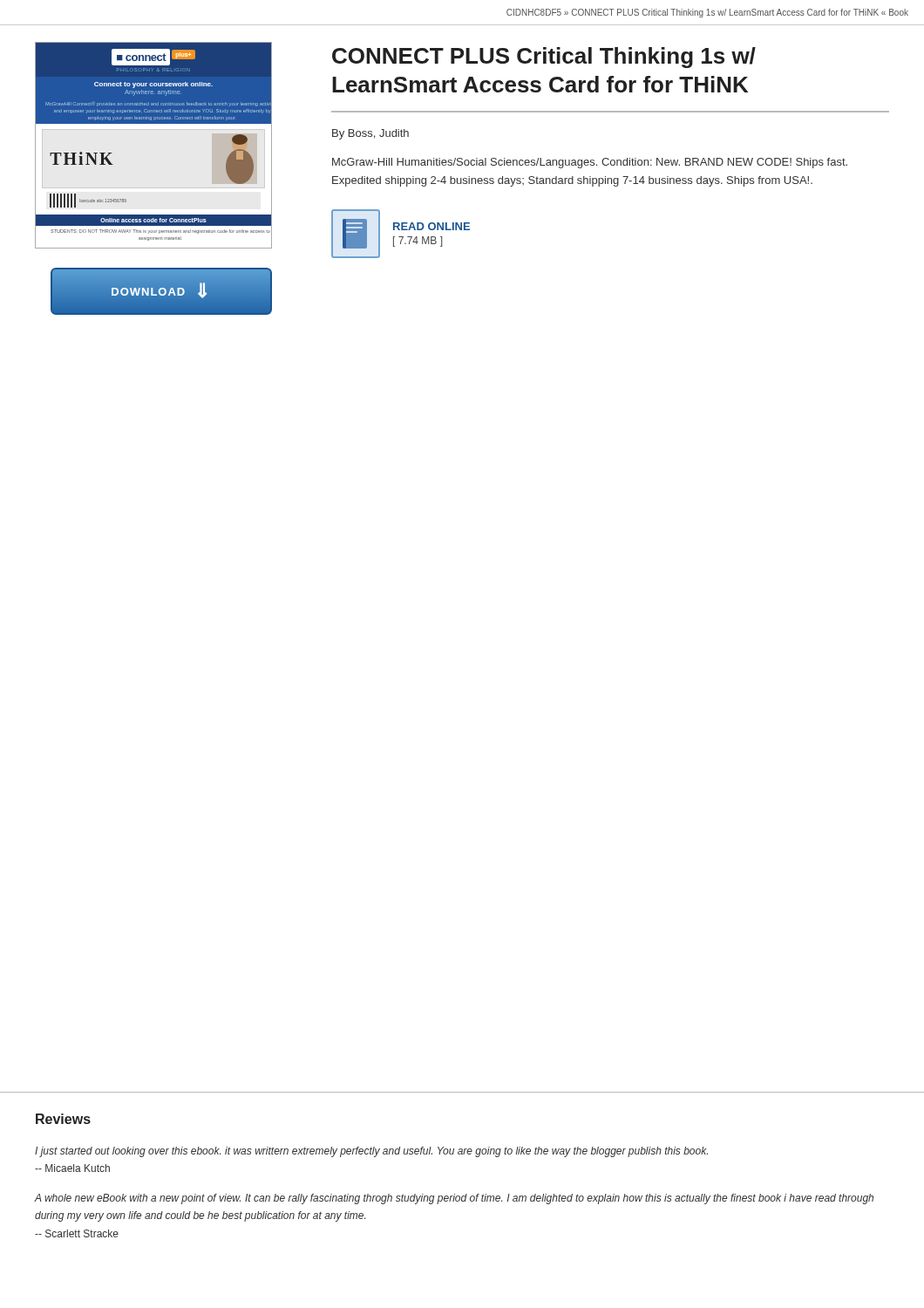The width and height of the screenshot is (924, 1308).
Task: Select the title that says "CONNECT PLUS Critical"
Action: tap(543, 70)
